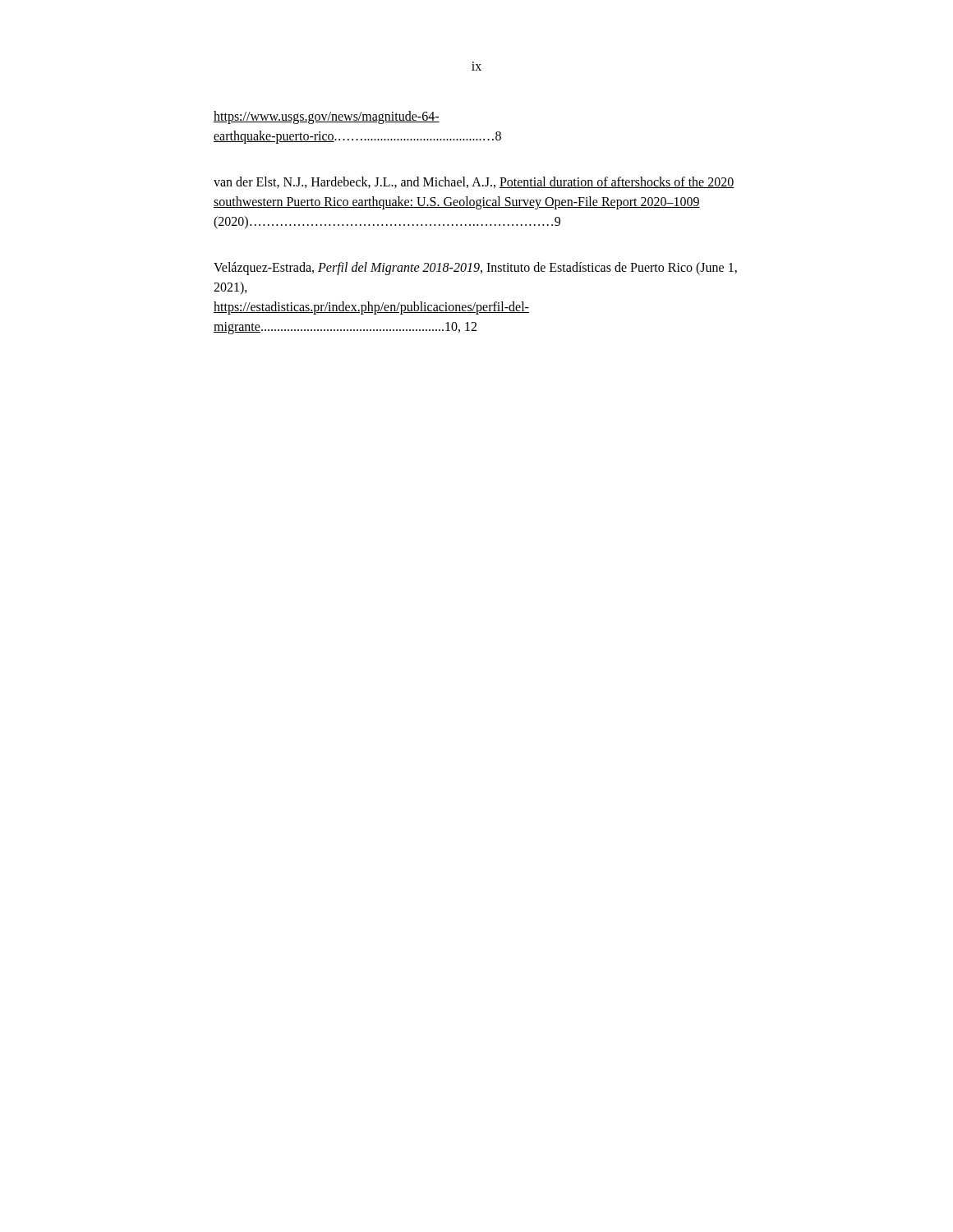Point to the block beginning "van der Elst, N.J., Hardebeck, J.L., and"
This screenshot has height=1232, width=953.
474,202
